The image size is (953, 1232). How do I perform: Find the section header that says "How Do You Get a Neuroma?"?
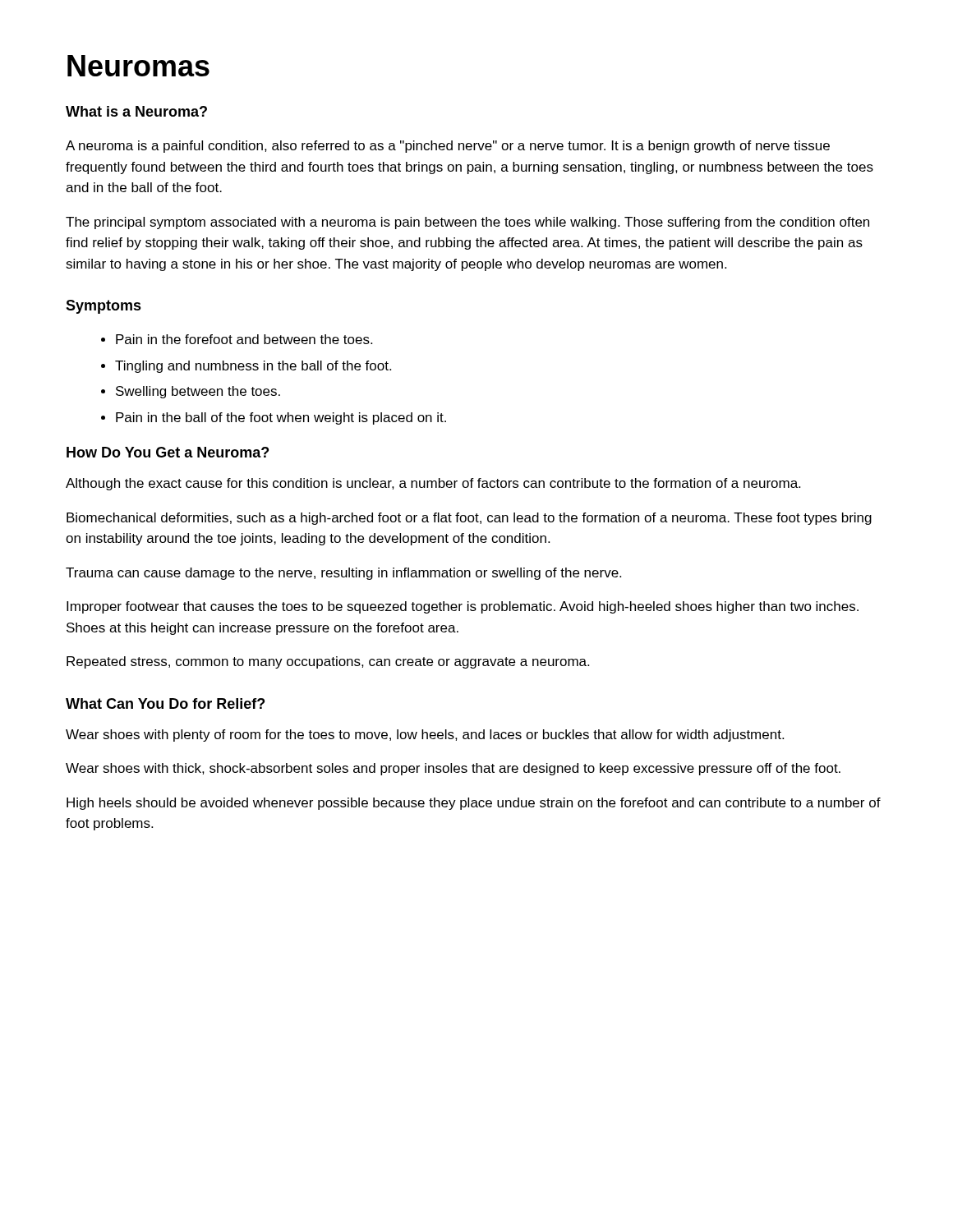[x=168, y=453]
